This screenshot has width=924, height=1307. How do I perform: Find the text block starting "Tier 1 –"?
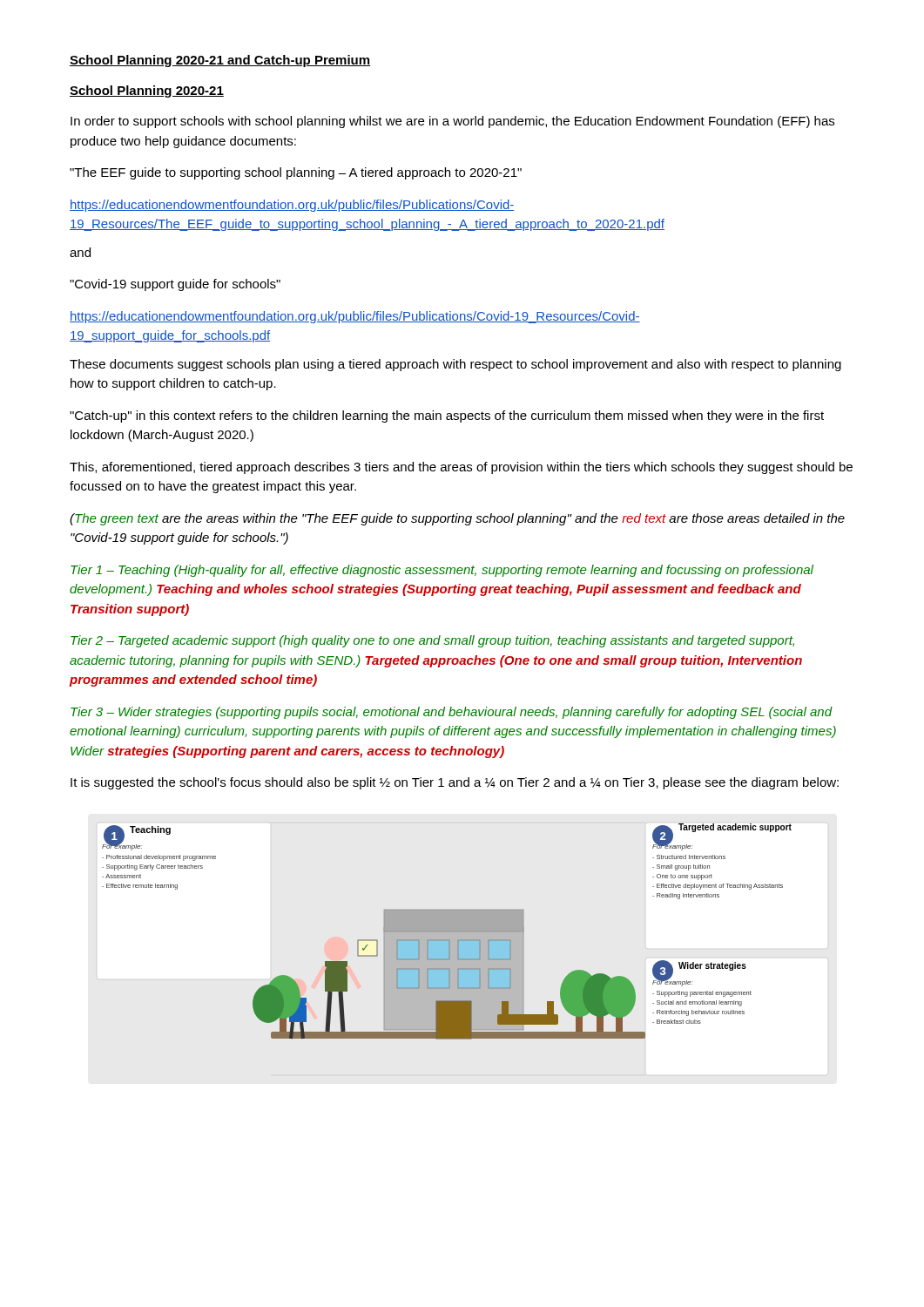tap(442, 589)
